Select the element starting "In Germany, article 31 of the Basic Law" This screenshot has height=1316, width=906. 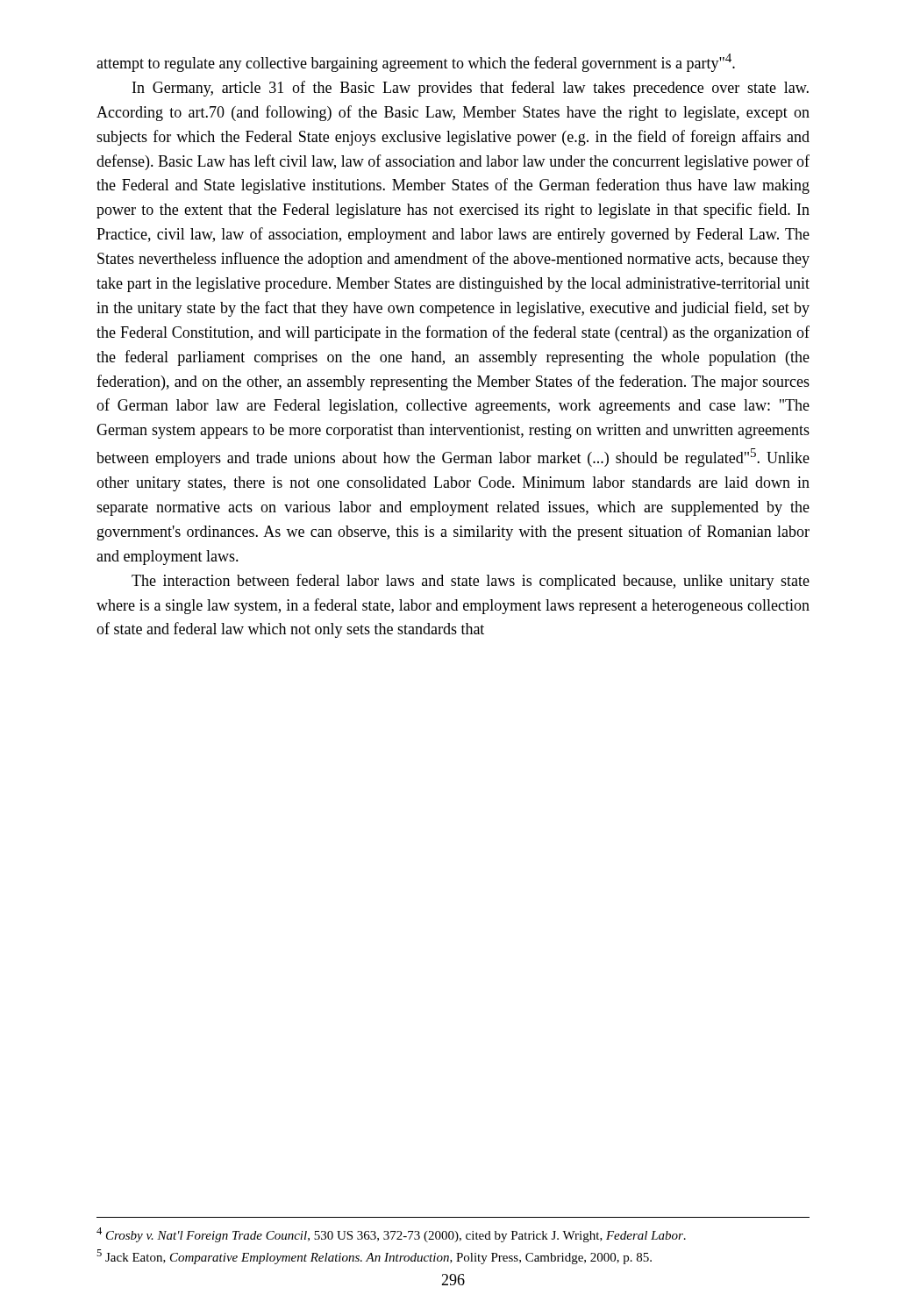coord(453,322)
